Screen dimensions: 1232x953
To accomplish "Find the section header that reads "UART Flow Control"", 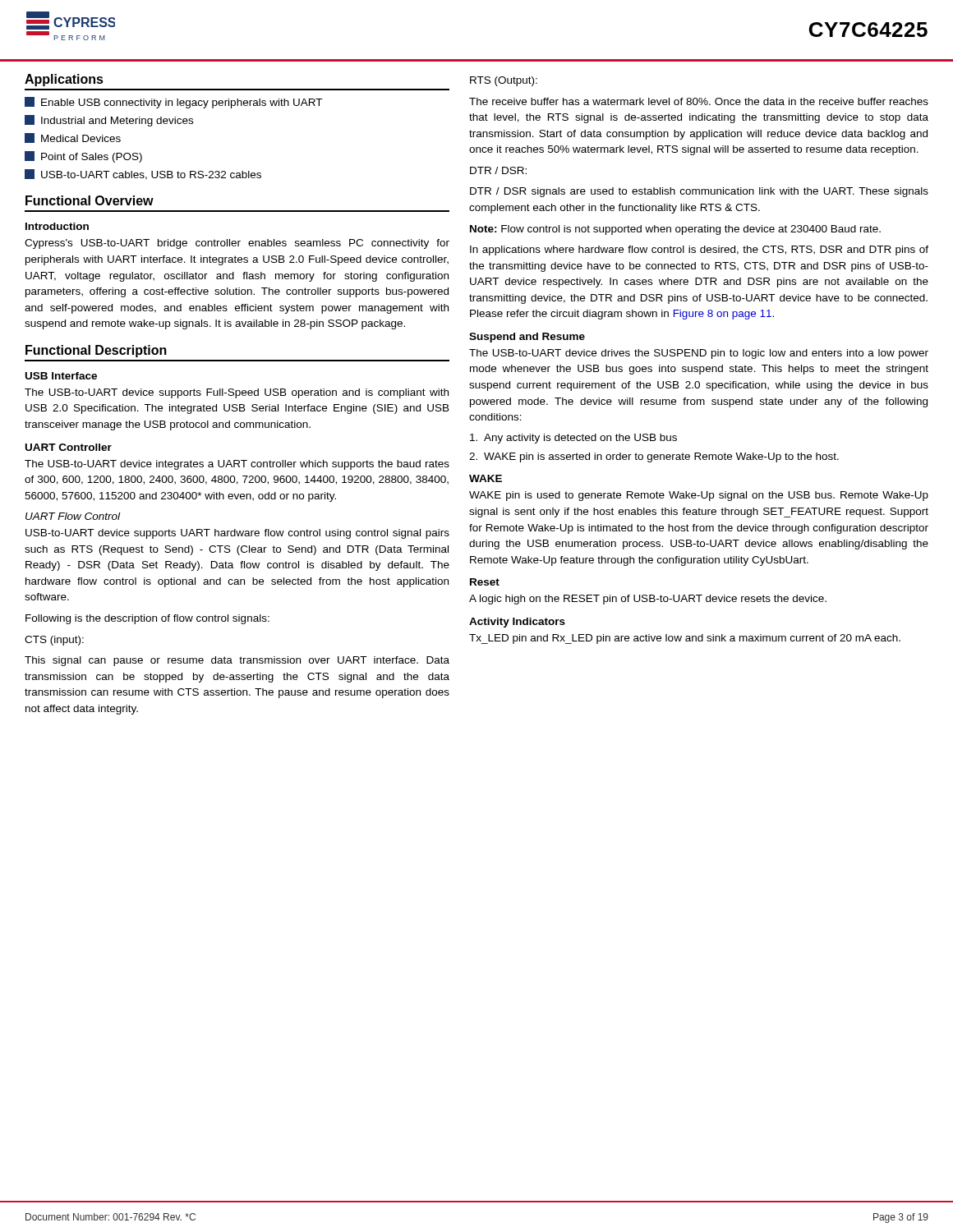I will click(72, 516).
